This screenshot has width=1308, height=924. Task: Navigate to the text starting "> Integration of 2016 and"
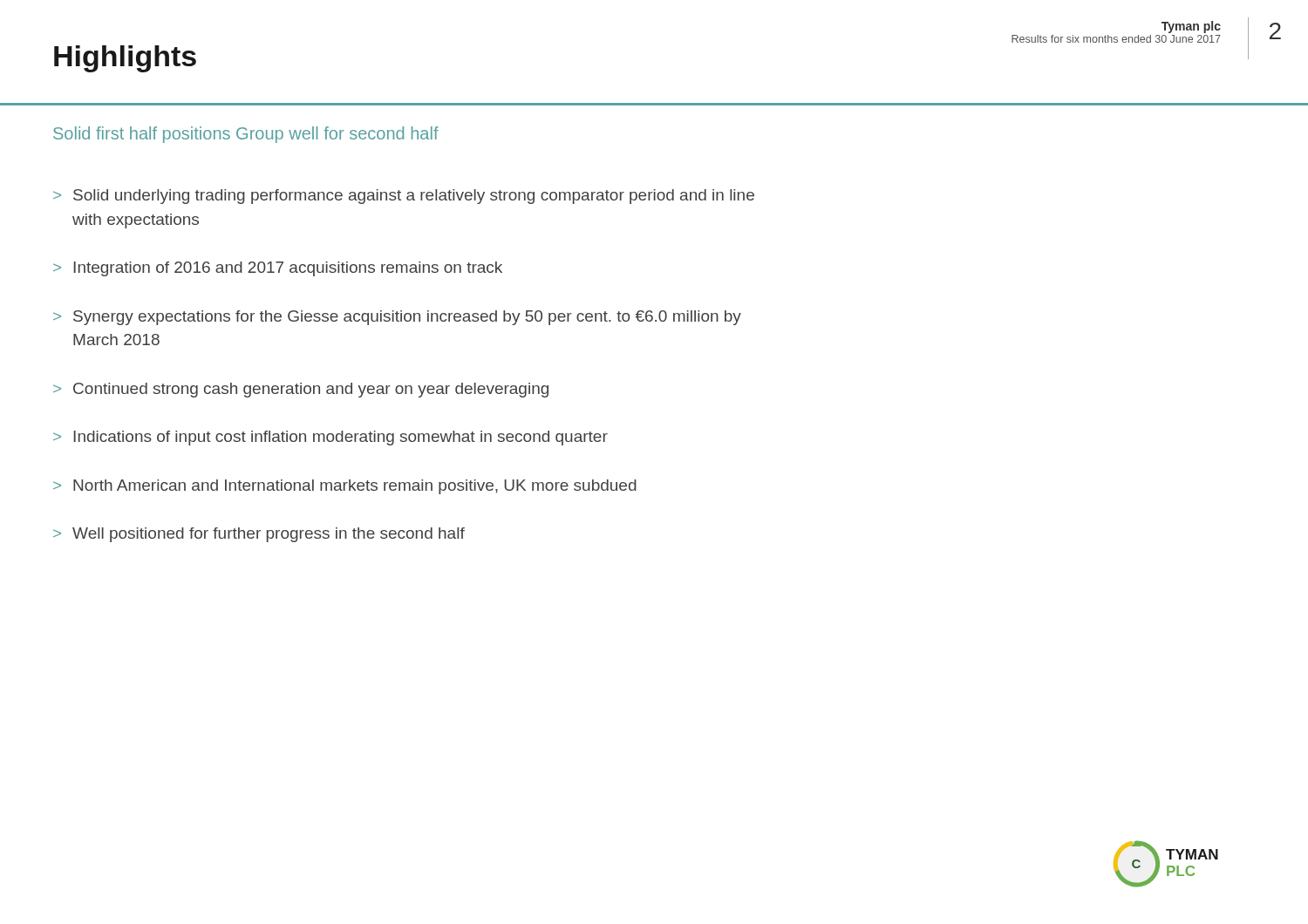(x=278, y=269)
